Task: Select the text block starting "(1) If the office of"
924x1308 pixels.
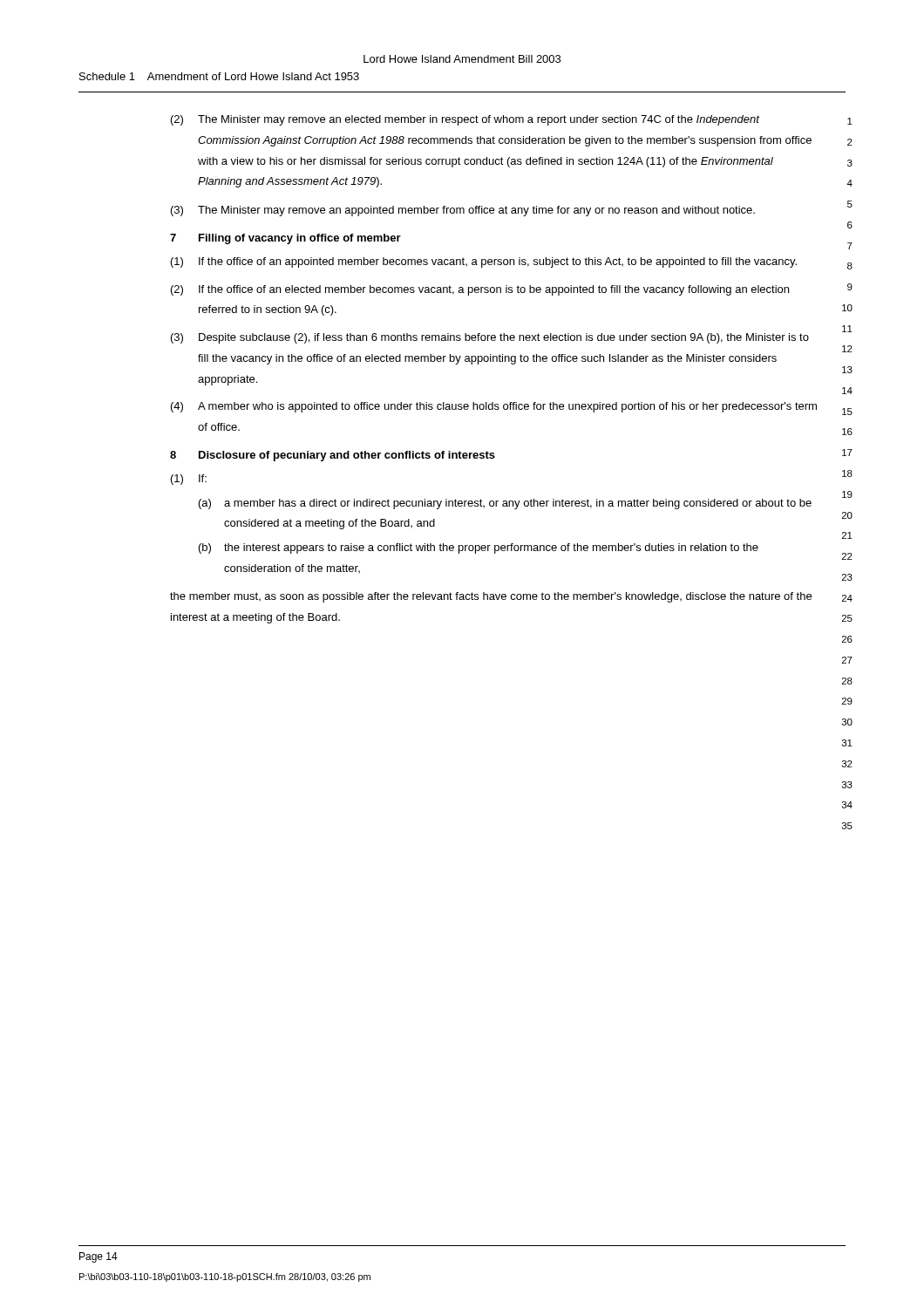Action: (x=495, y=261)
